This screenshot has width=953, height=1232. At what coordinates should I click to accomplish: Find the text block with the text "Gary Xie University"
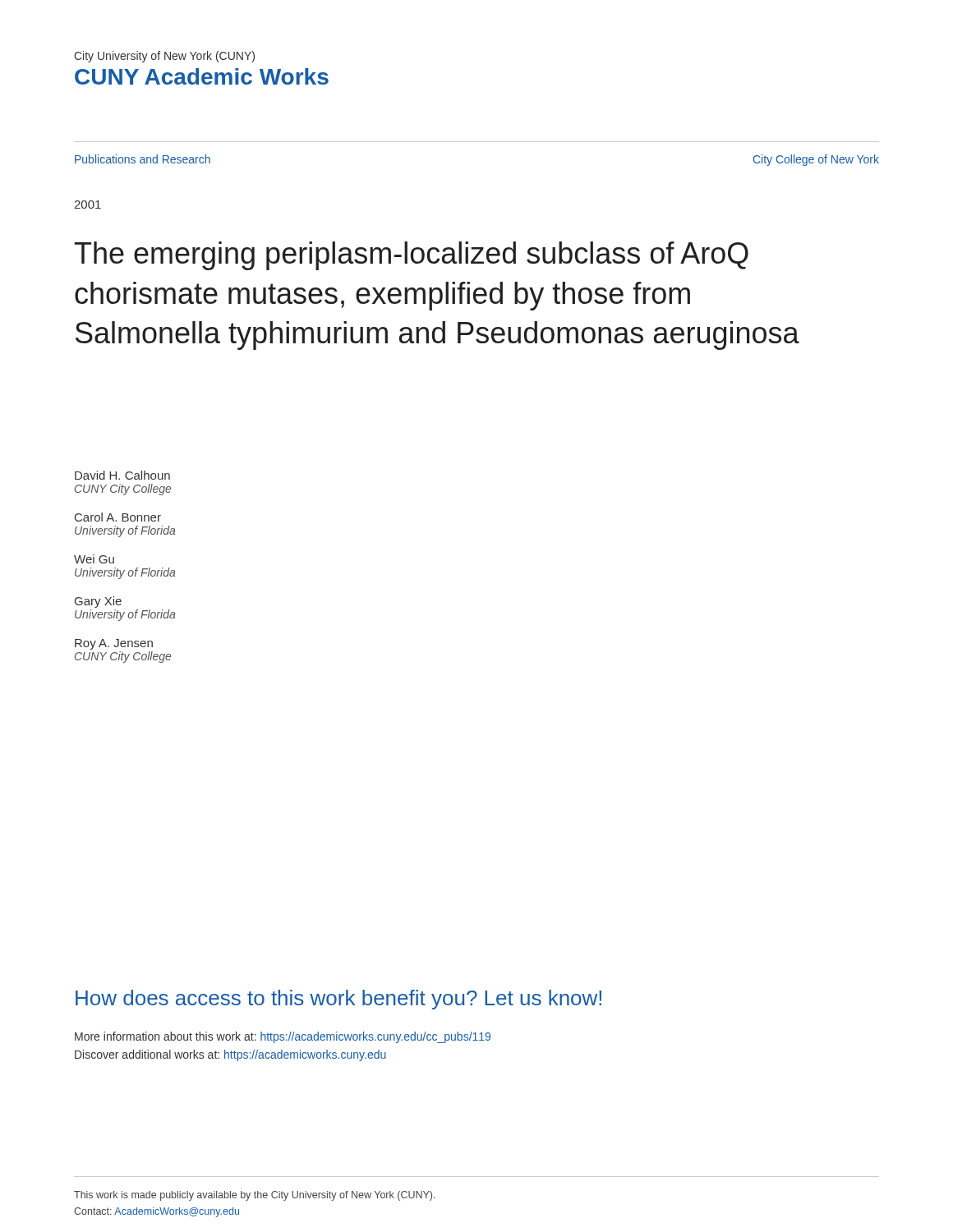tap(125, 607)
